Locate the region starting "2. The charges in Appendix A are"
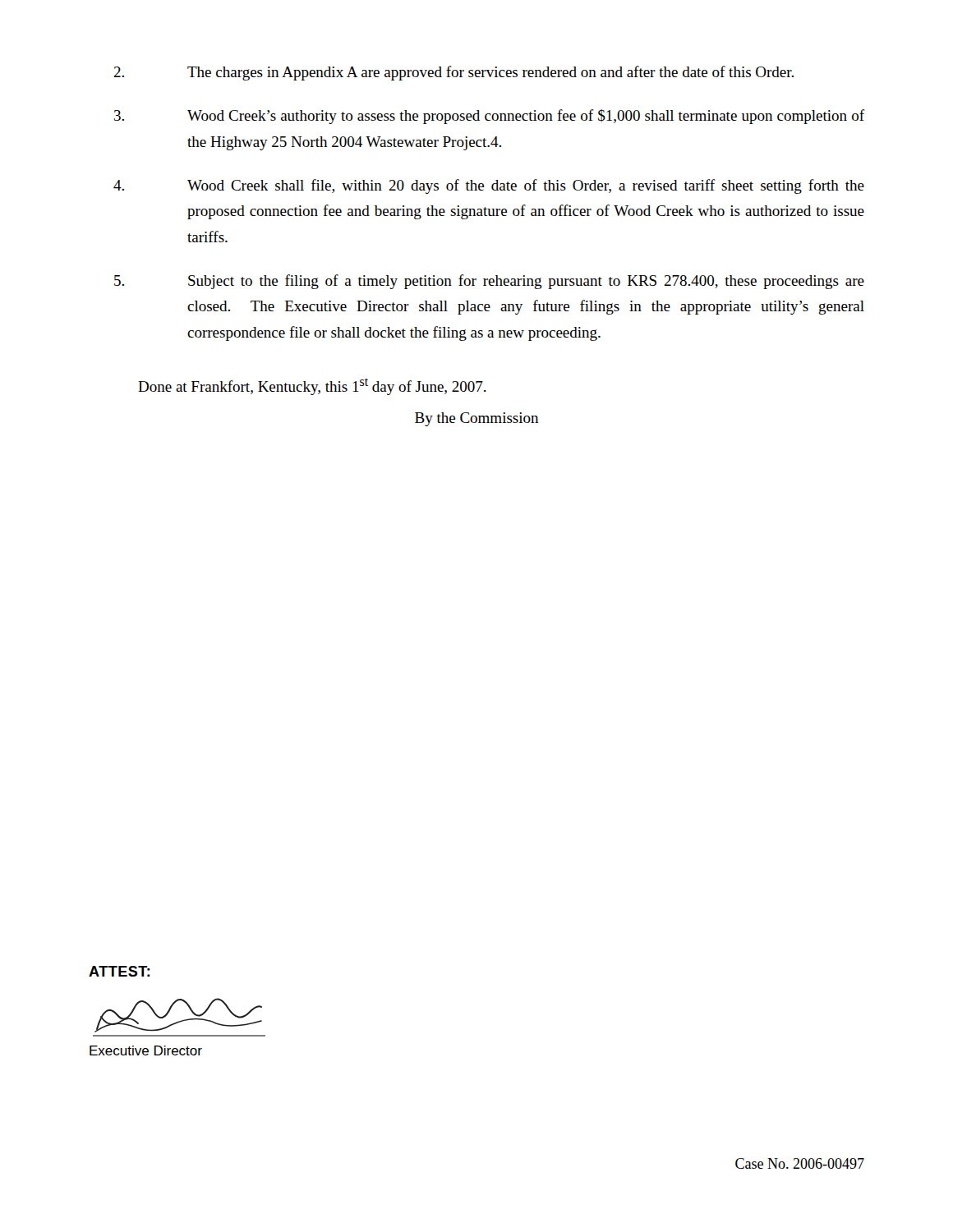Image resolution: width=953 pixels, height=1232 pixels. (476, 72)
